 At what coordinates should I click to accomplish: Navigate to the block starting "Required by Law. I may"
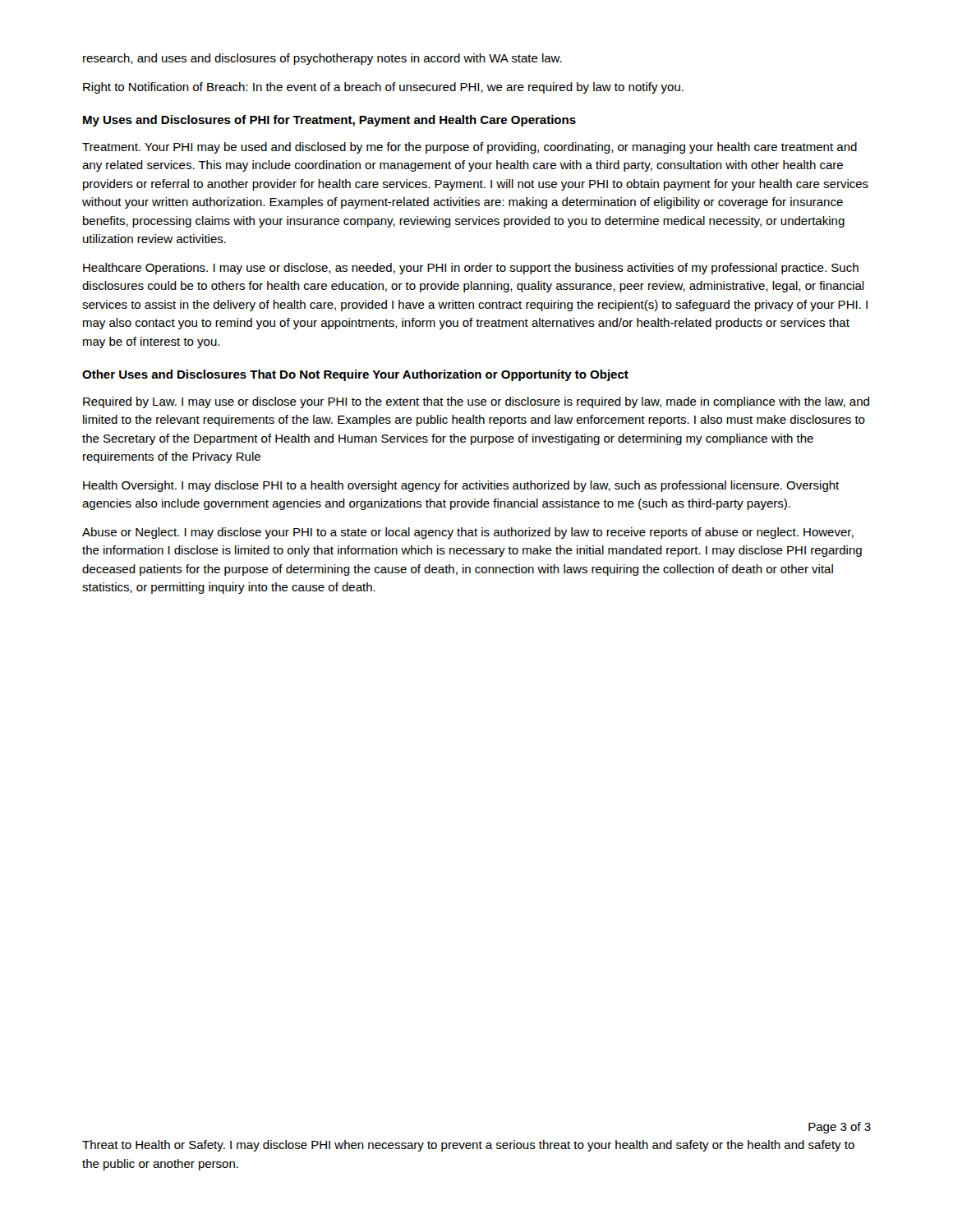coord(476,429)
